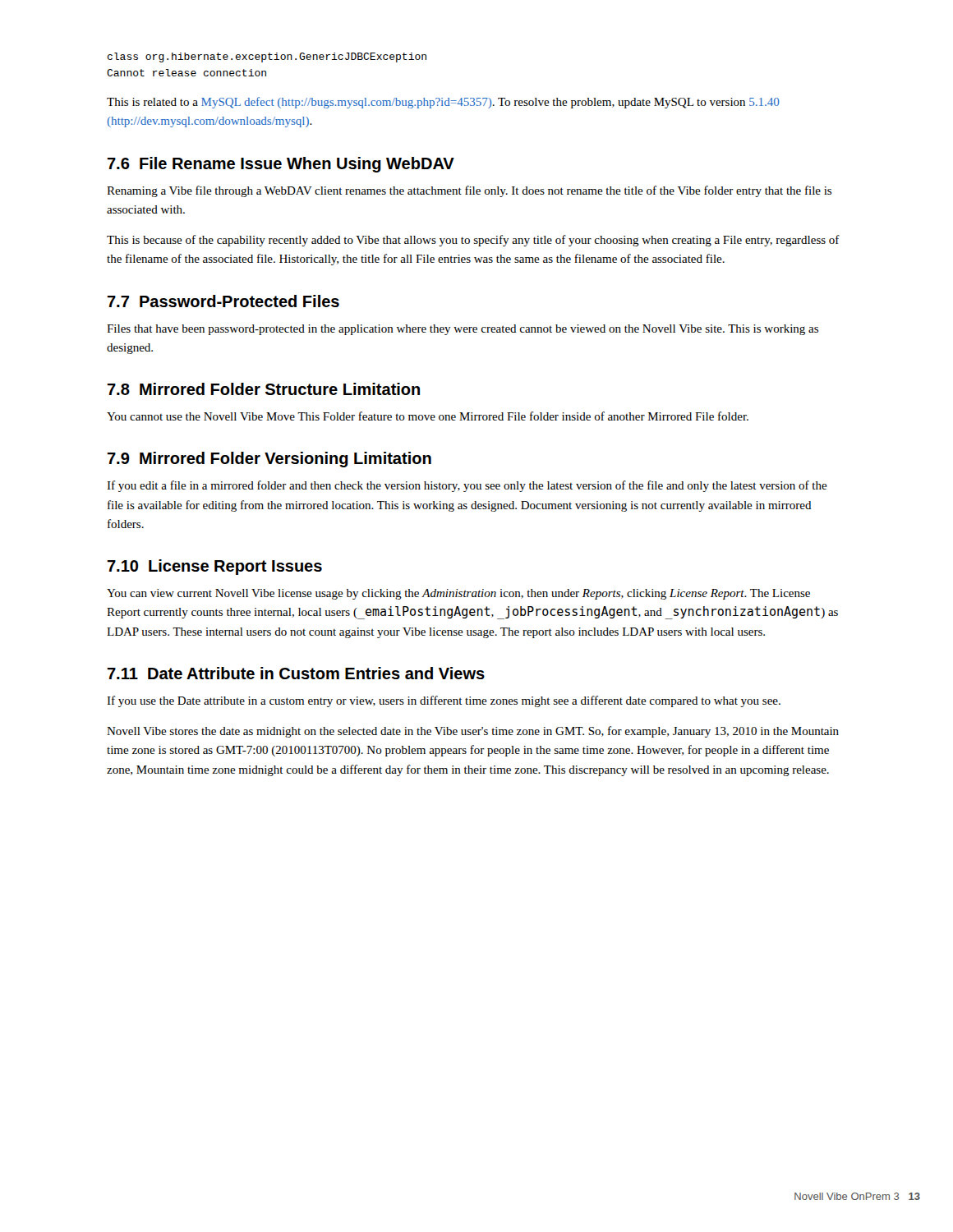
Task: Find the block on this page that starts "If you use"
Action: click(x=444, y=700)
